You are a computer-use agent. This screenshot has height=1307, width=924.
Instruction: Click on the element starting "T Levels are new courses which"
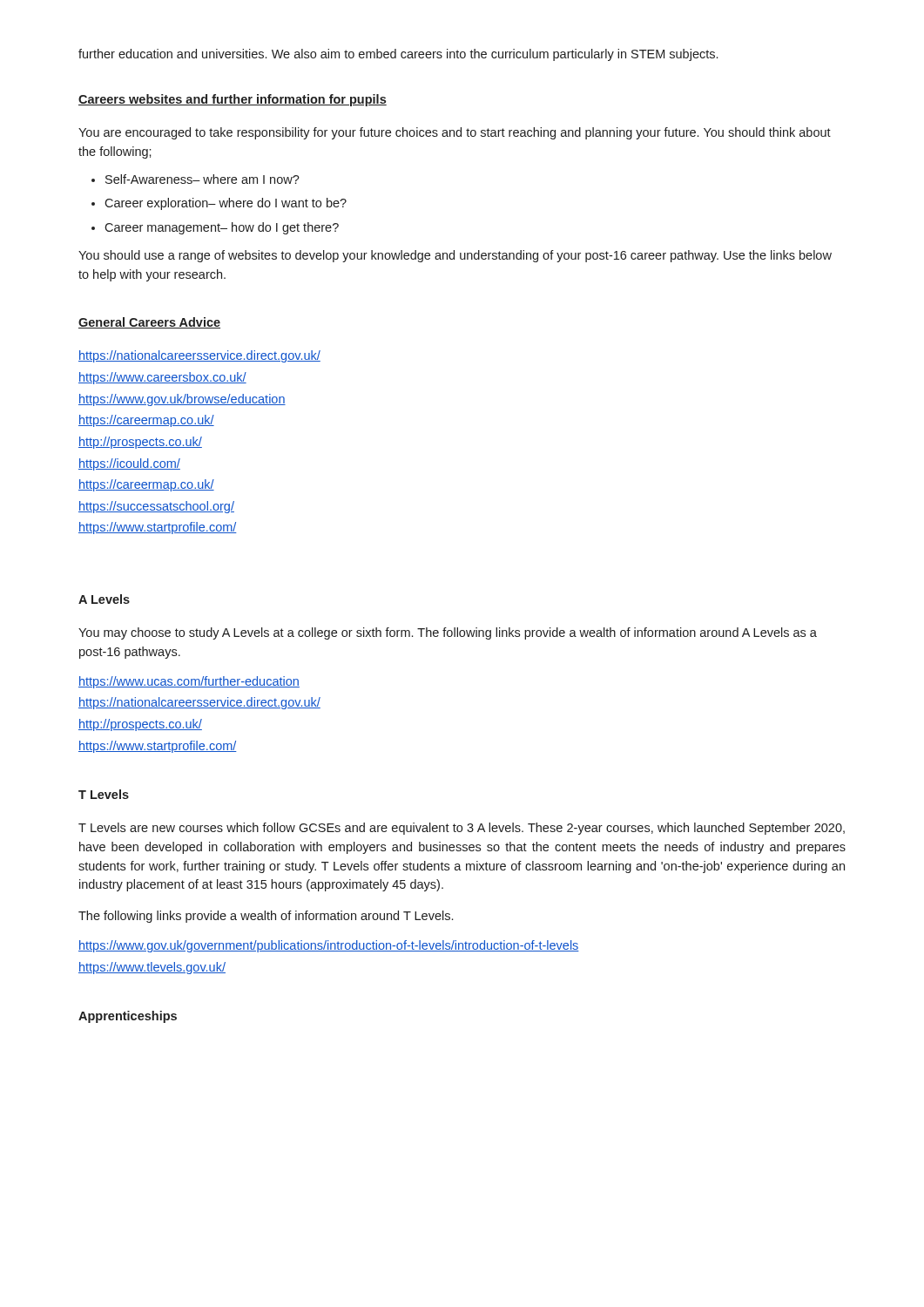tap(462, 856)
